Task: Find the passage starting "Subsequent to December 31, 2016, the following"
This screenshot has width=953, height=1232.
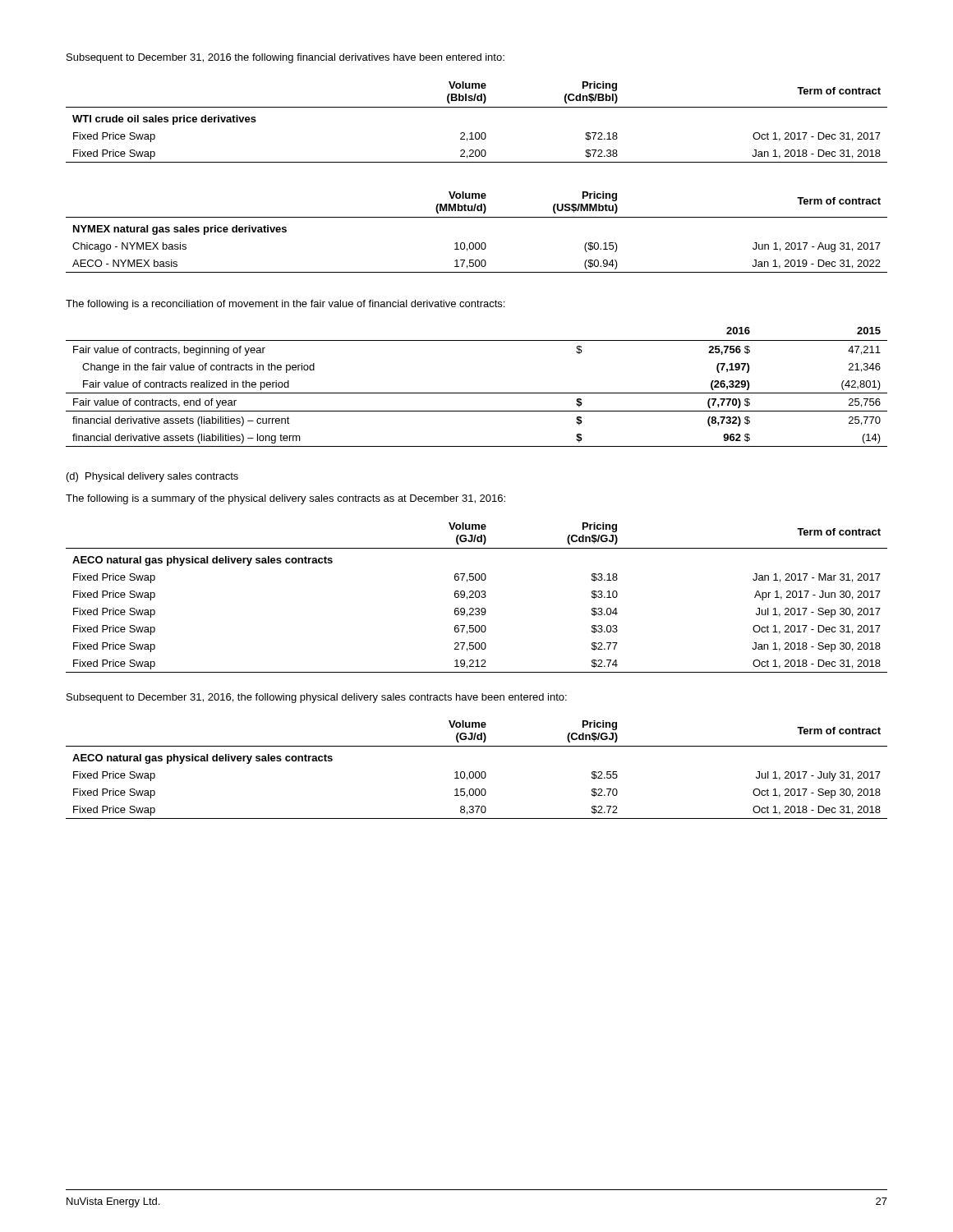Action: pyautogui.click(x=317, y=696)
